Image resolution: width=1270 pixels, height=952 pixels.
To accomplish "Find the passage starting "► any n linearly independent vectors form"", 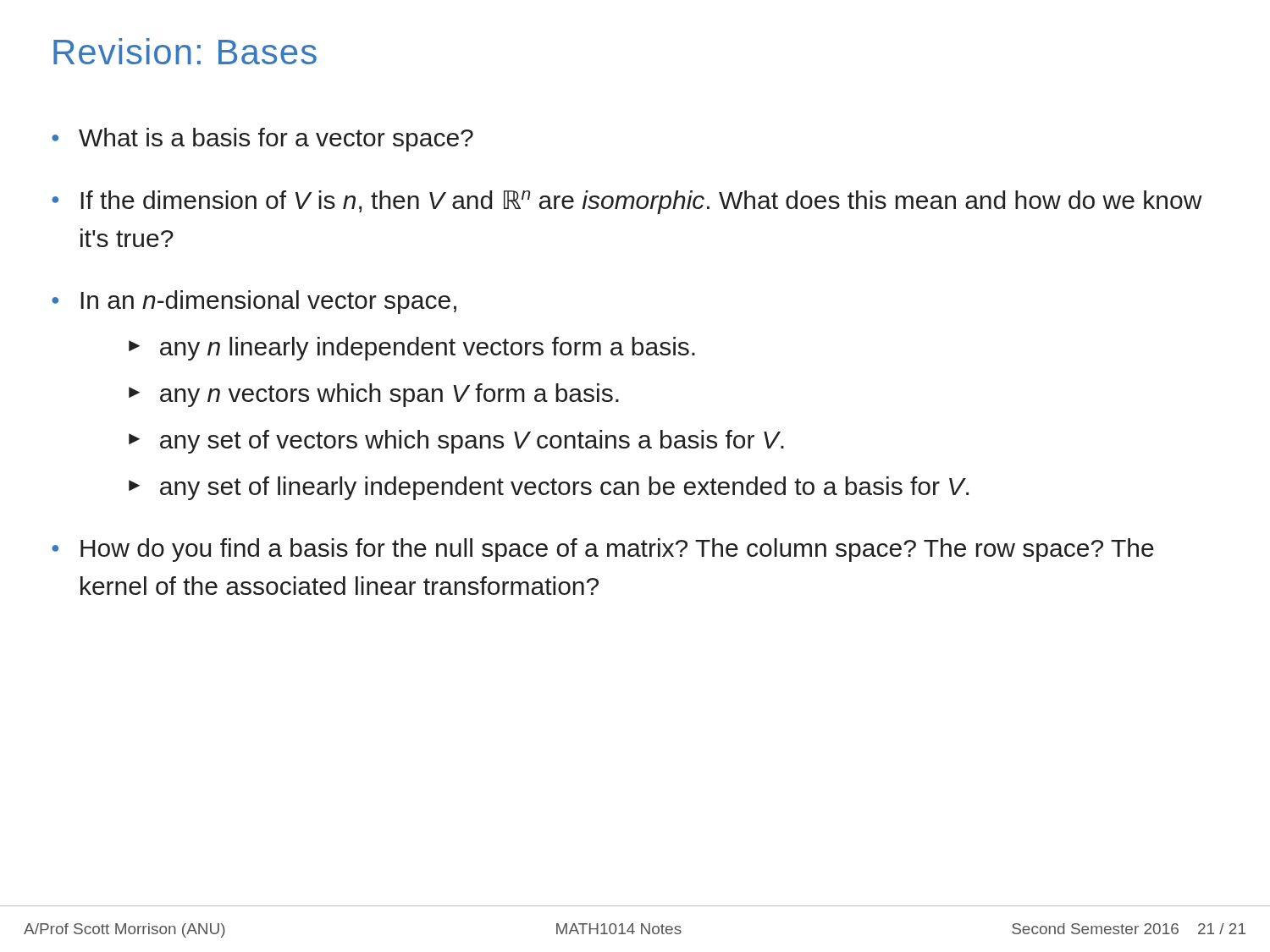I will [x=411, y=347].
